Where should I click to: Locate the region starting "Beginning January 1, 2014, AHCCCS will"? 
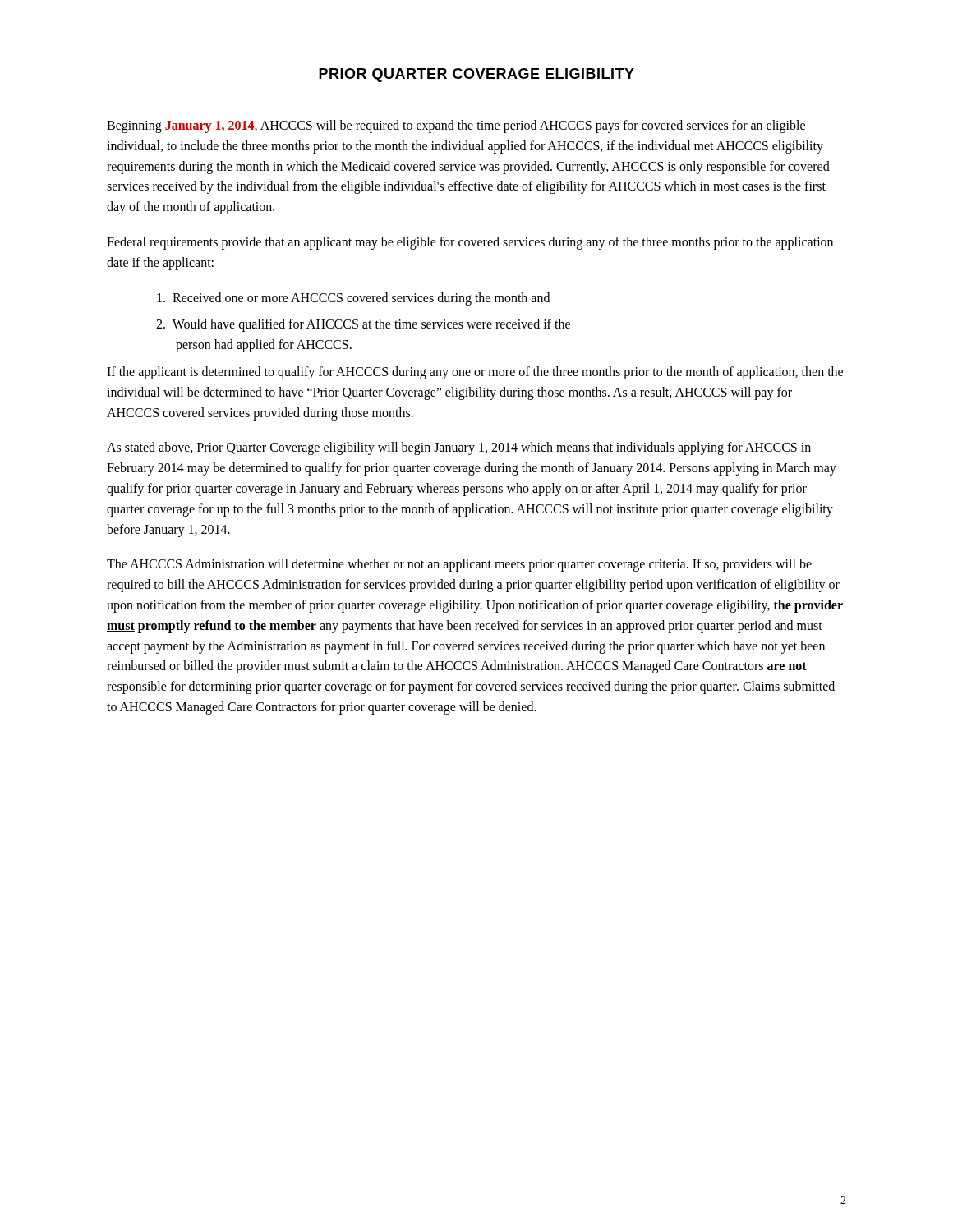pyautogui.click(x=468, y=166)
